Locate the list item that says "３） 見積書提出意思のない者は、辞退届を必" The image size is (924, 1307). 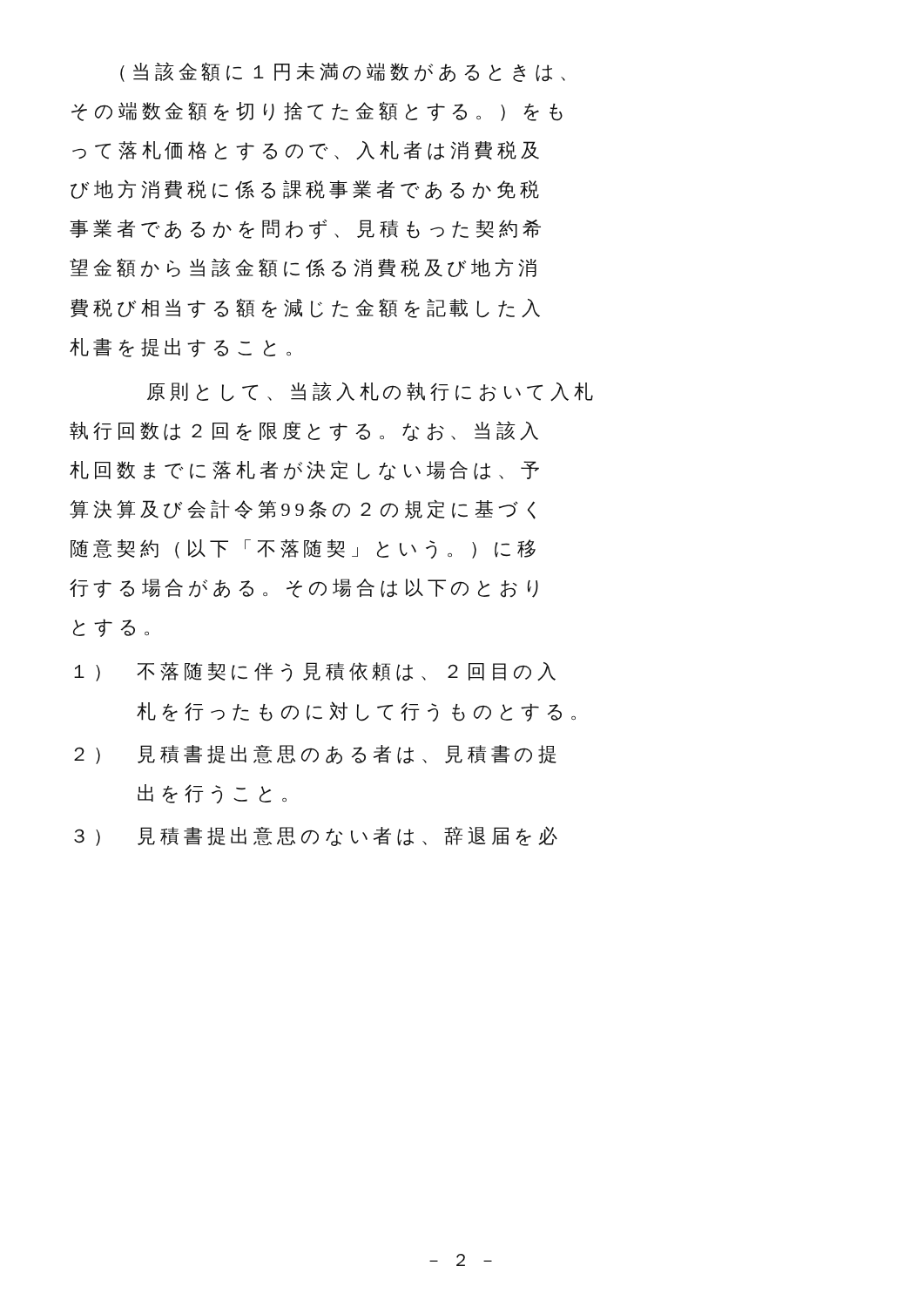[x=462, y=836]
